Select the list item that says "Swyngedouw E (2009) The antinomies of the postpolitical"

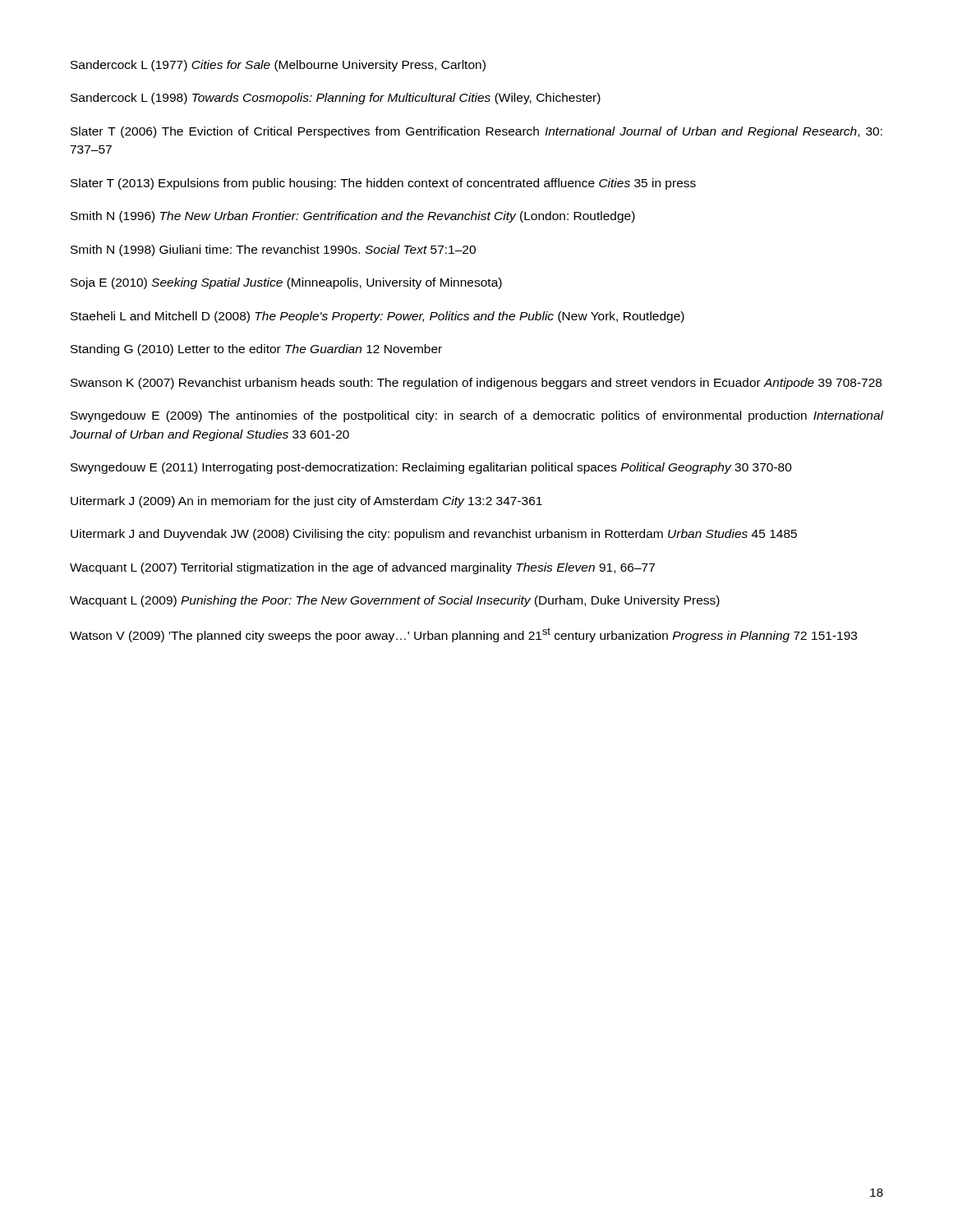click(476, 425)
